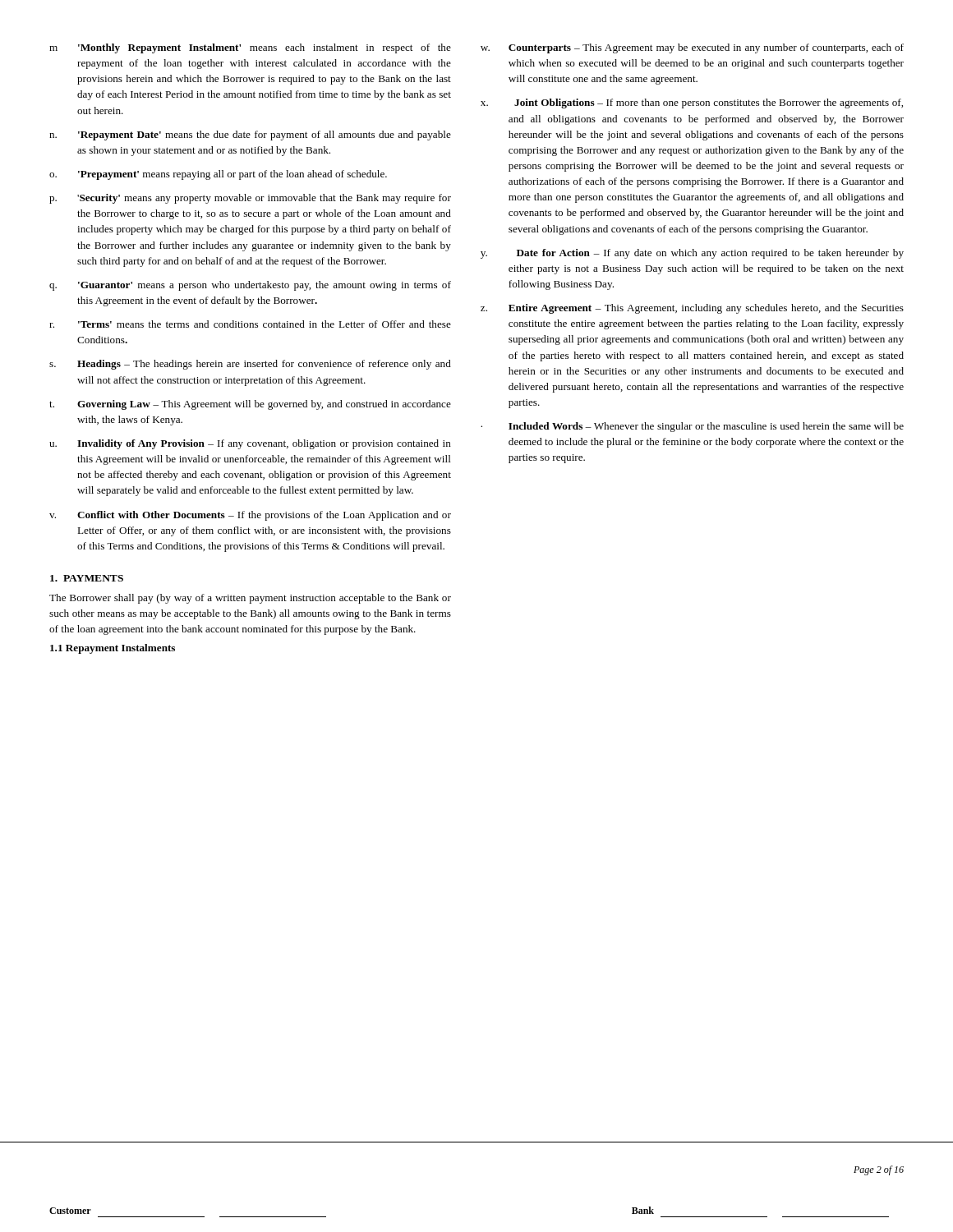The image size is (953, 1232).
Task: Point to the block beginning "n. 'Repayment Date' means the"
Action: click(x=250, y=142)
